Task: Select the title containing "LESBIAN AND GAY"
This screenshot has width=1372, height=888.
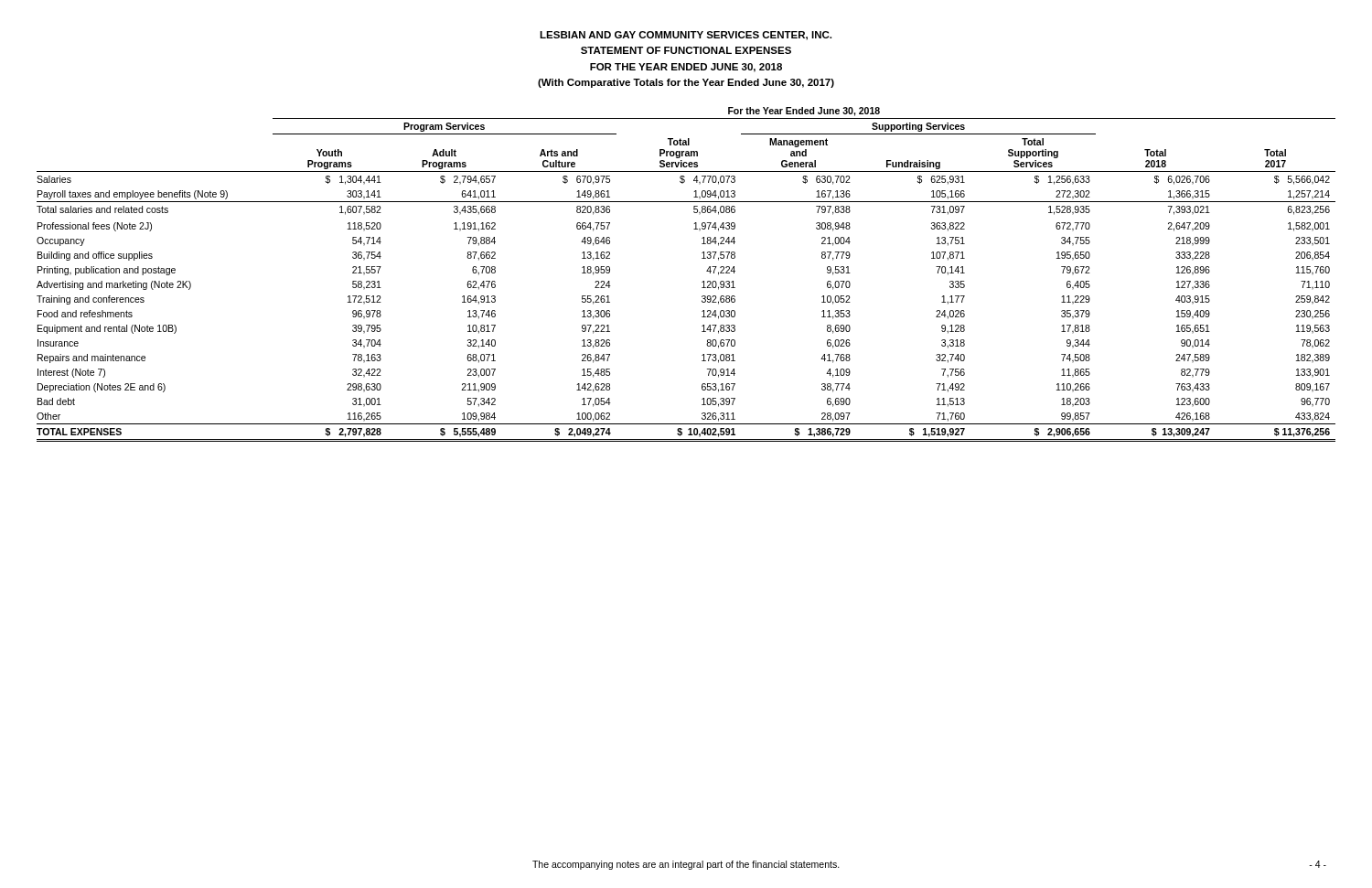Action: [x=686, y=59]
